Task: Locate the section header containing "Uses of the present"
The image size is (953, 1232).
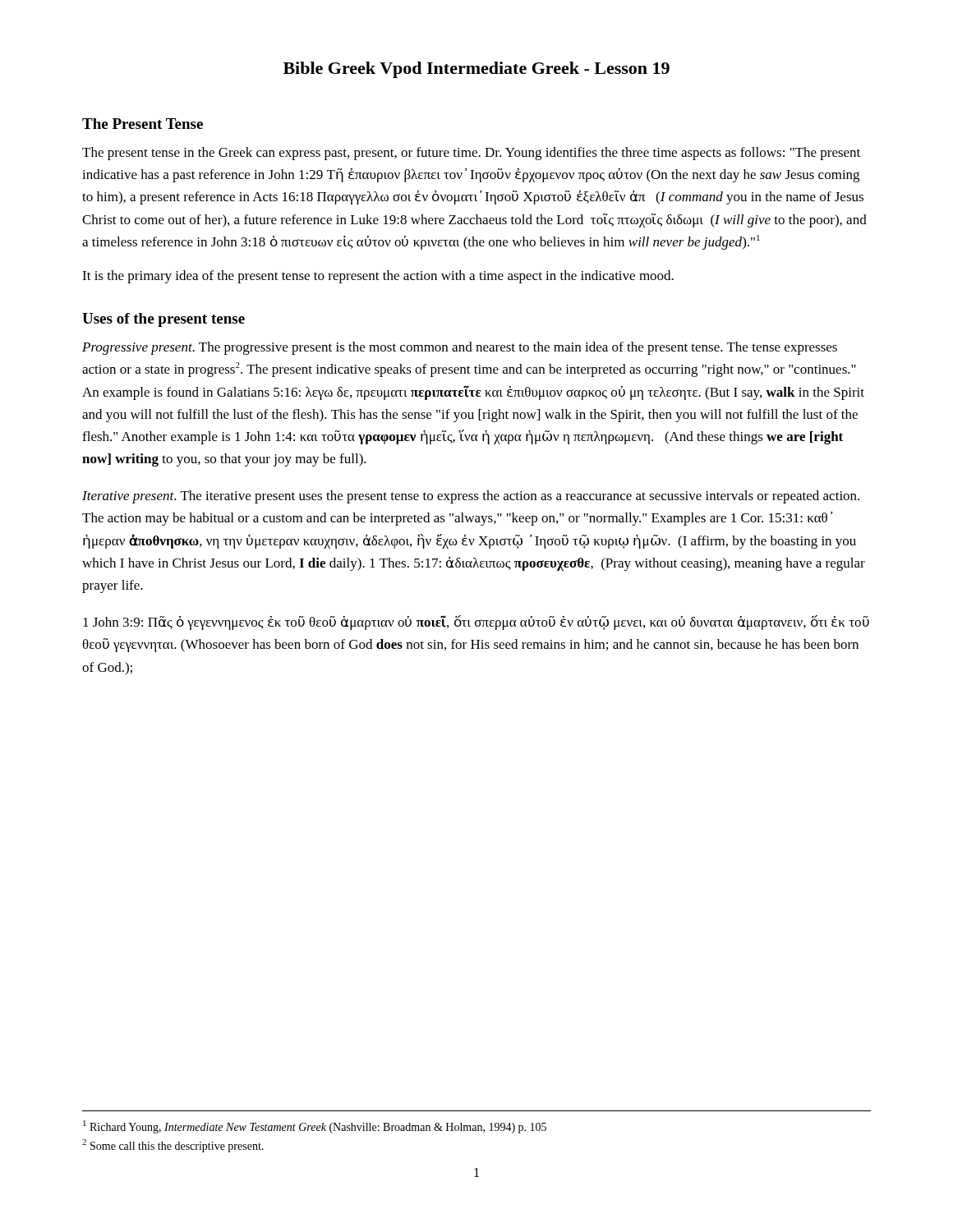Action: pos(163,320)
